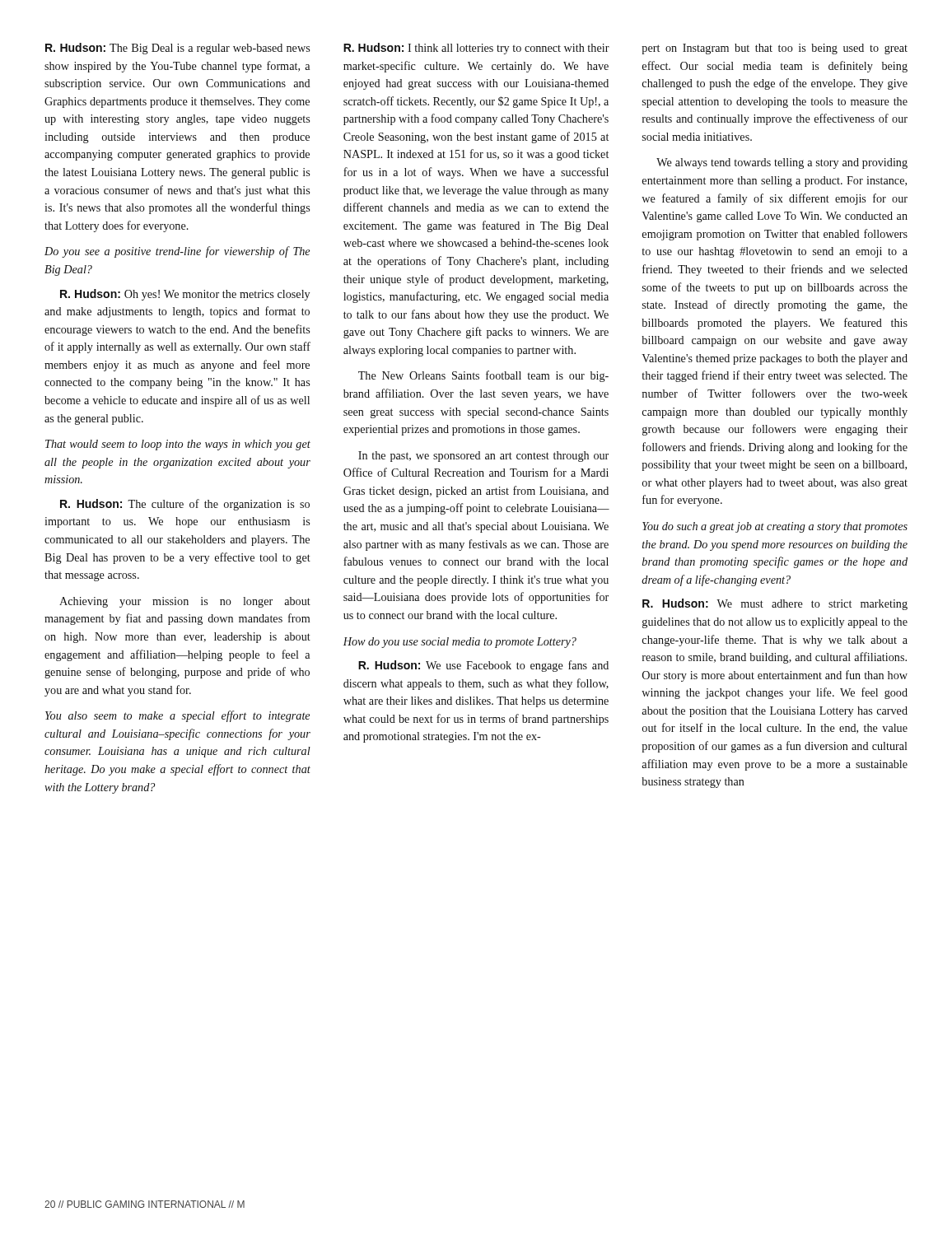Point to the element starting "R. Hudson: The Big"
The image size is (952, 1235).
pos(177,137)
